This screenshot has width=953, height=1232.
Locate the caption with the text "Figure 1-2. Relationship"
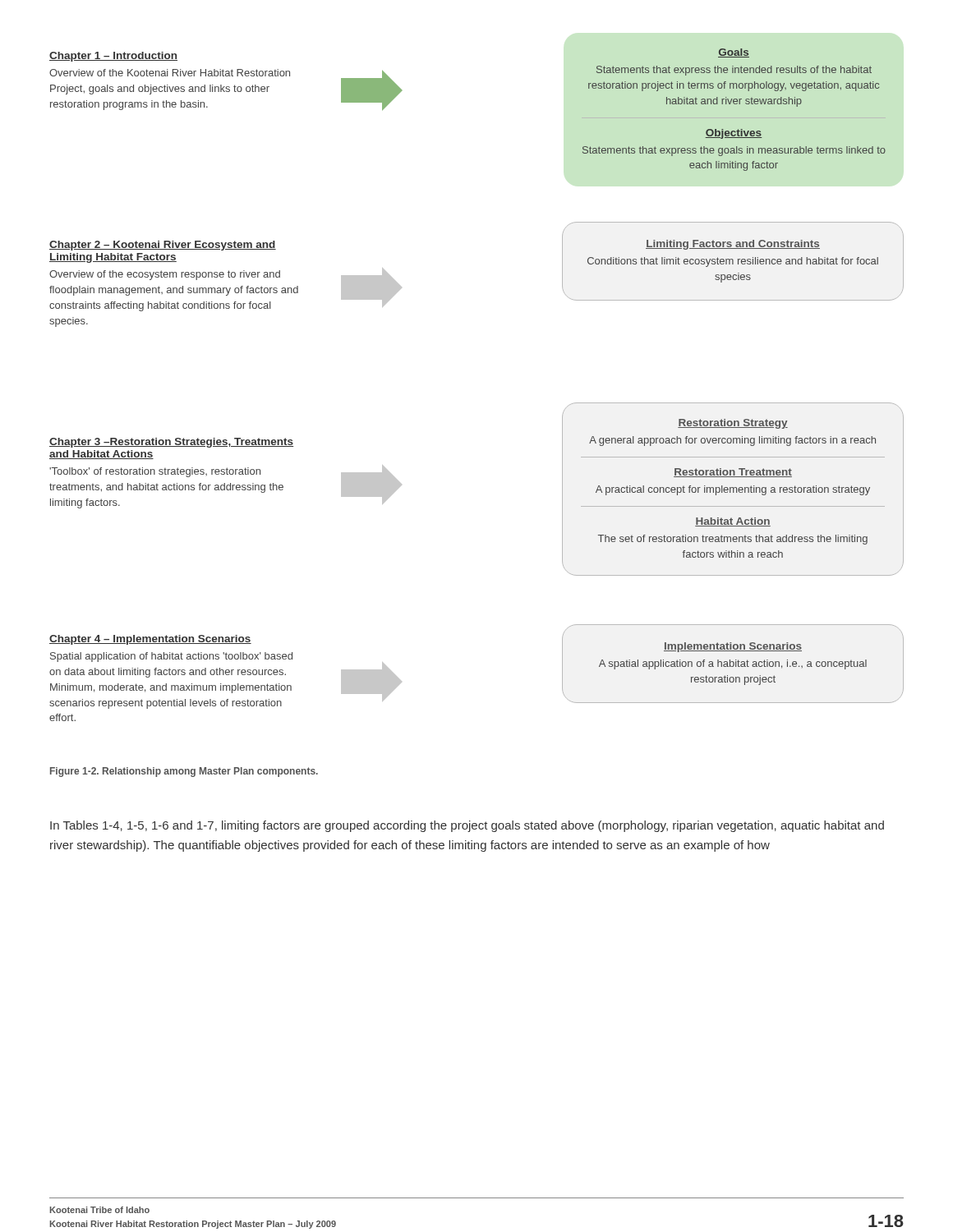[184, 771]
